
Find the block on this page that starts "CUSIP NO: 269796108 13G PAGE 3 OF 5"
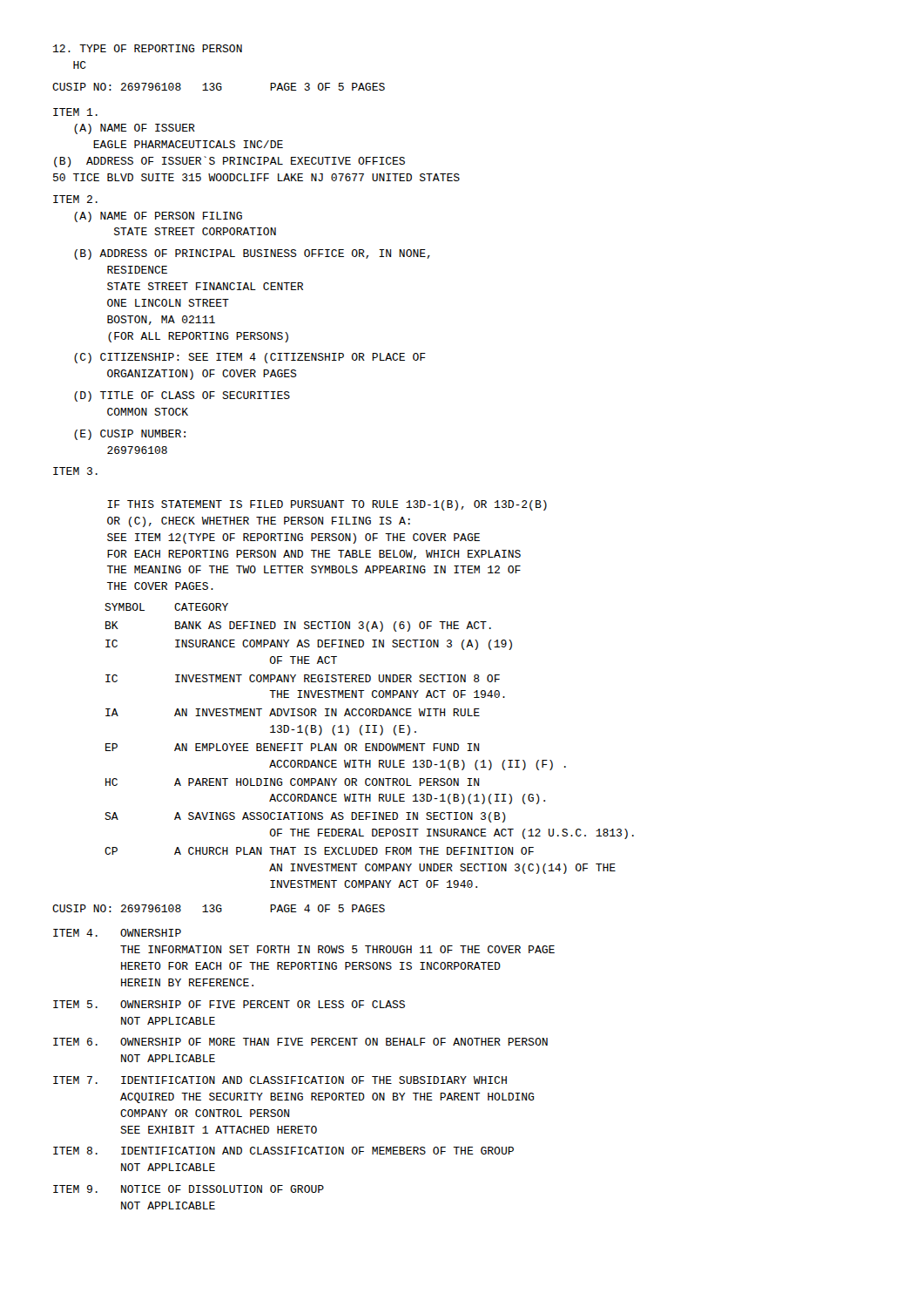tap(219, 87)
